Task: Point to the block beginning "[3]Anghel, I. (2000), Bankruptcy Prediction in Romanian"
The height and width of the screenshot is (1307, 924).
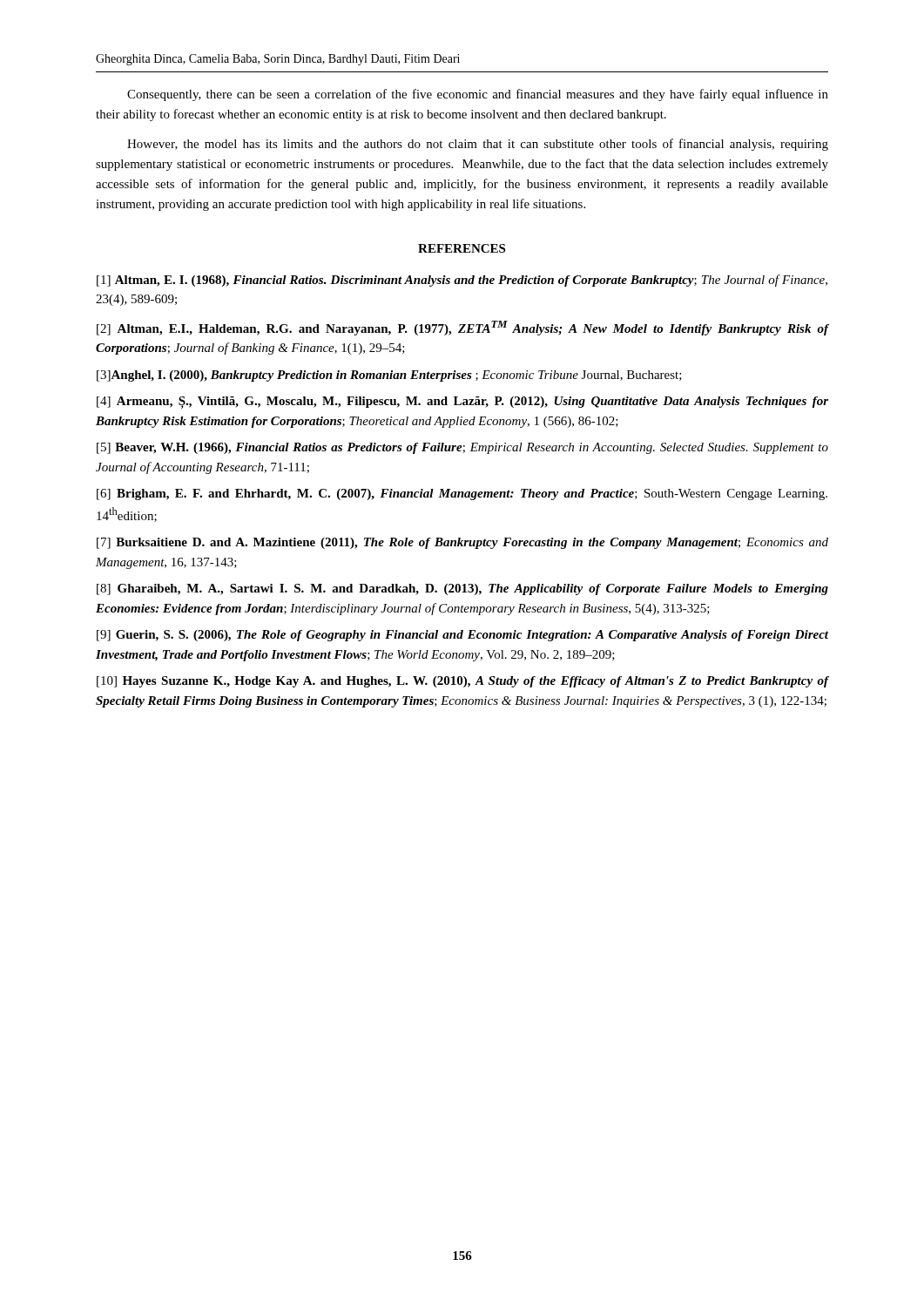Action: (x=389, y=374)
